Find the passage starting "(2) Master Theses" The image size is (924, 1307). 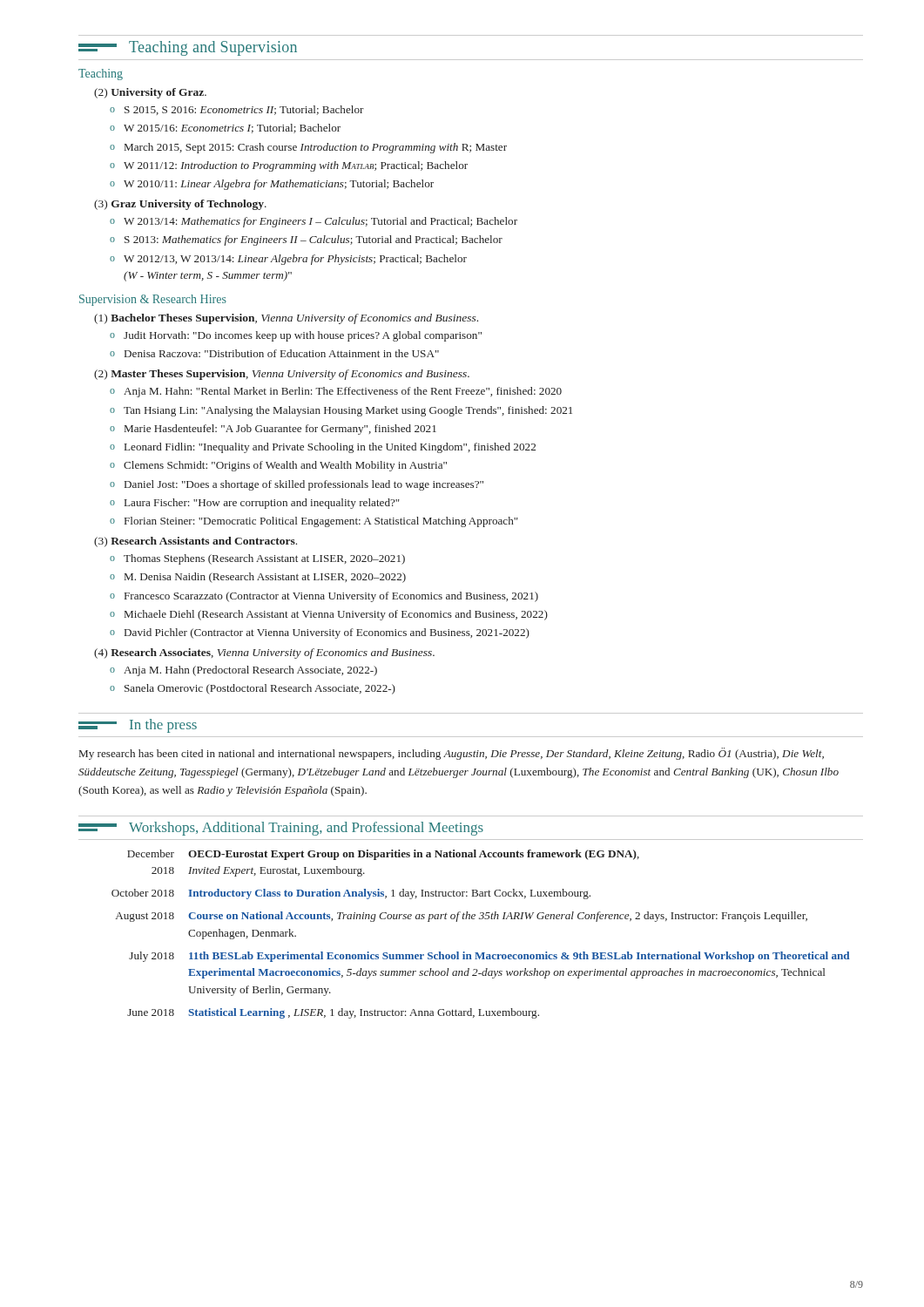[x=282, y=374]
